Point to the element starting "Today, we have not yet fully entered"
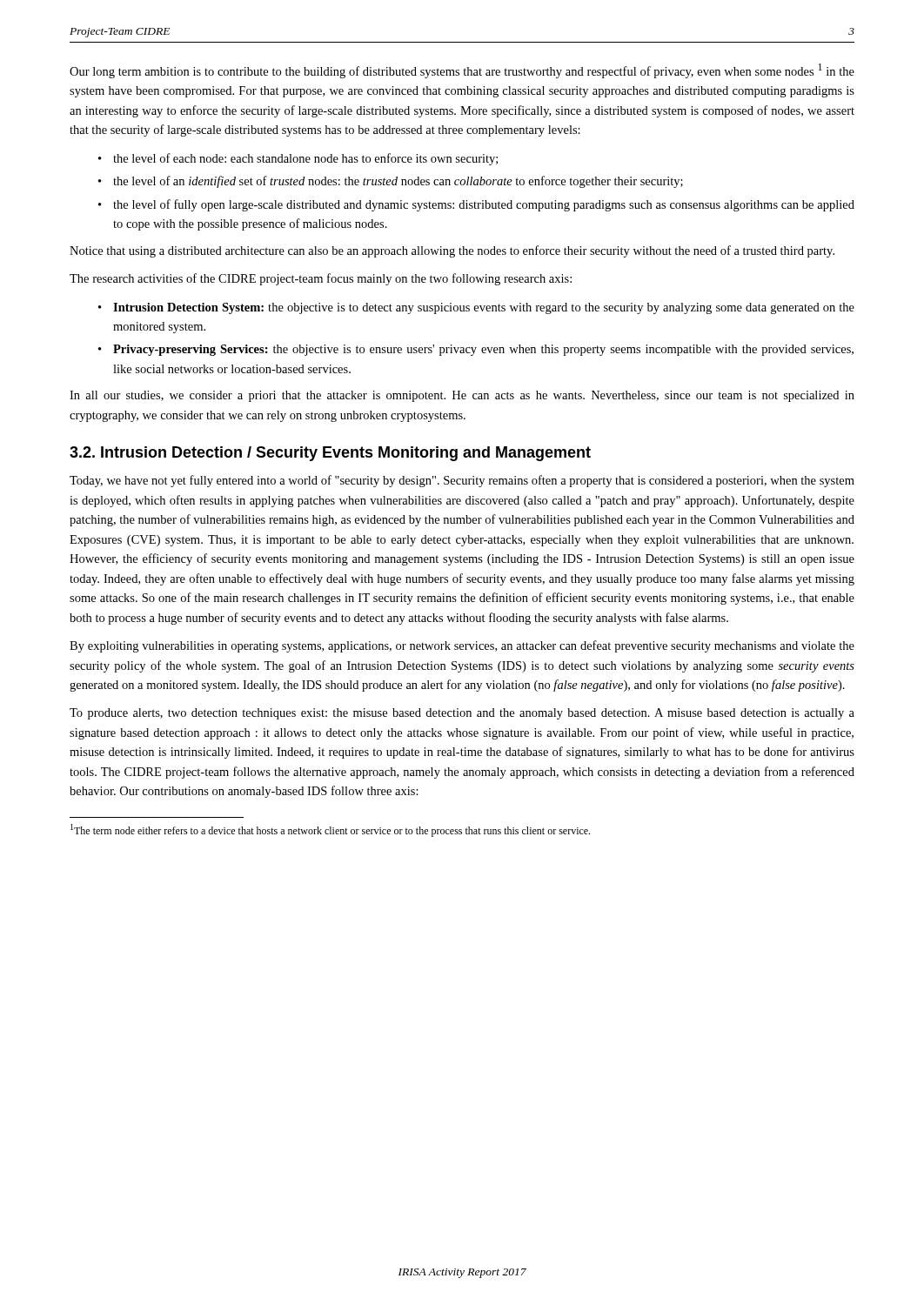Screen dimensions: 1305x924 point(462,549)
